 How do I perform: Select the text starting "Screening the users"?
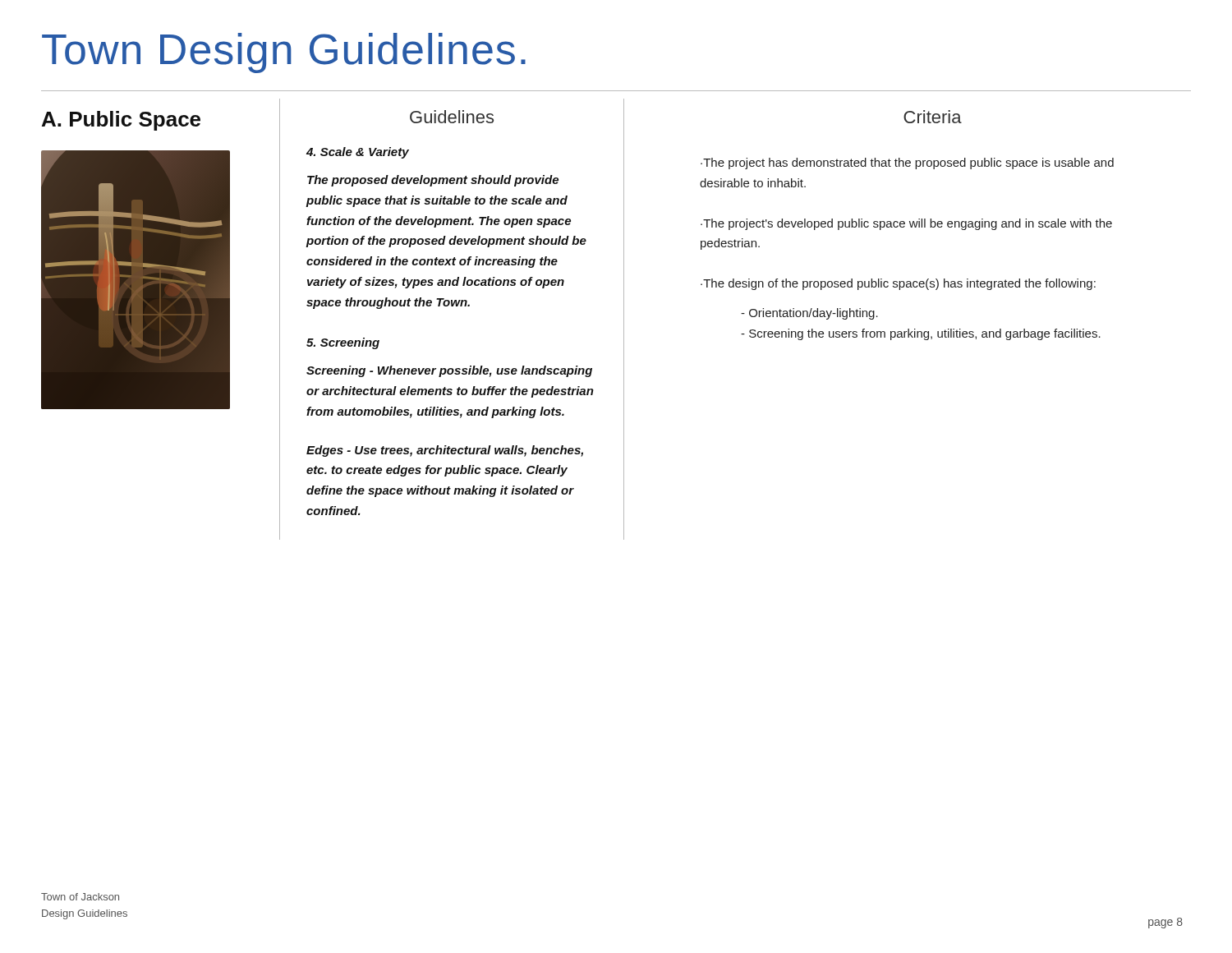pyautogui.click(x=921, y=333)
